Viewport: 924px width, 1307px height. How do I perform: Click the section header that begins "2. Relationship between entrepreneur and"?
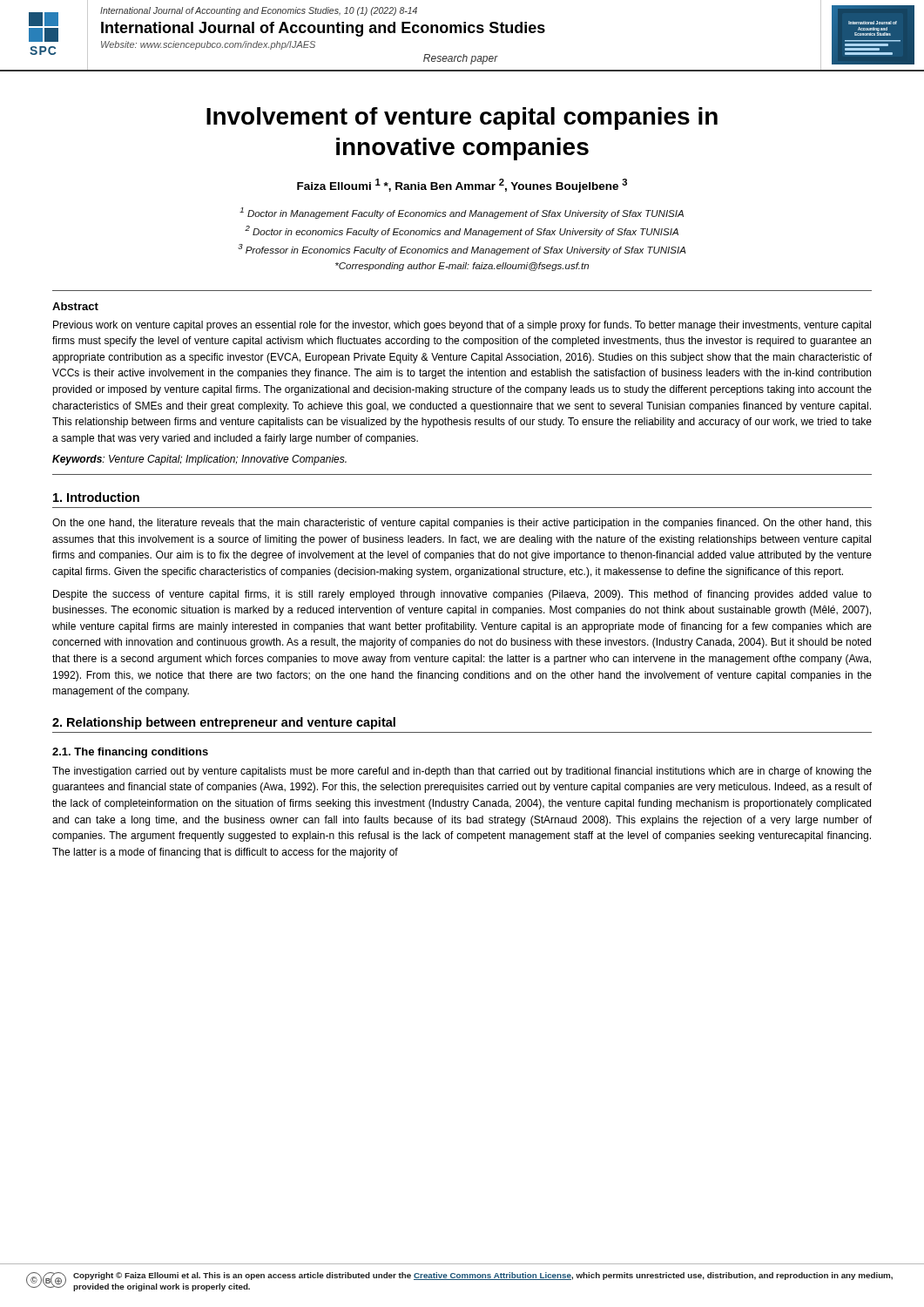click(224, 722)
